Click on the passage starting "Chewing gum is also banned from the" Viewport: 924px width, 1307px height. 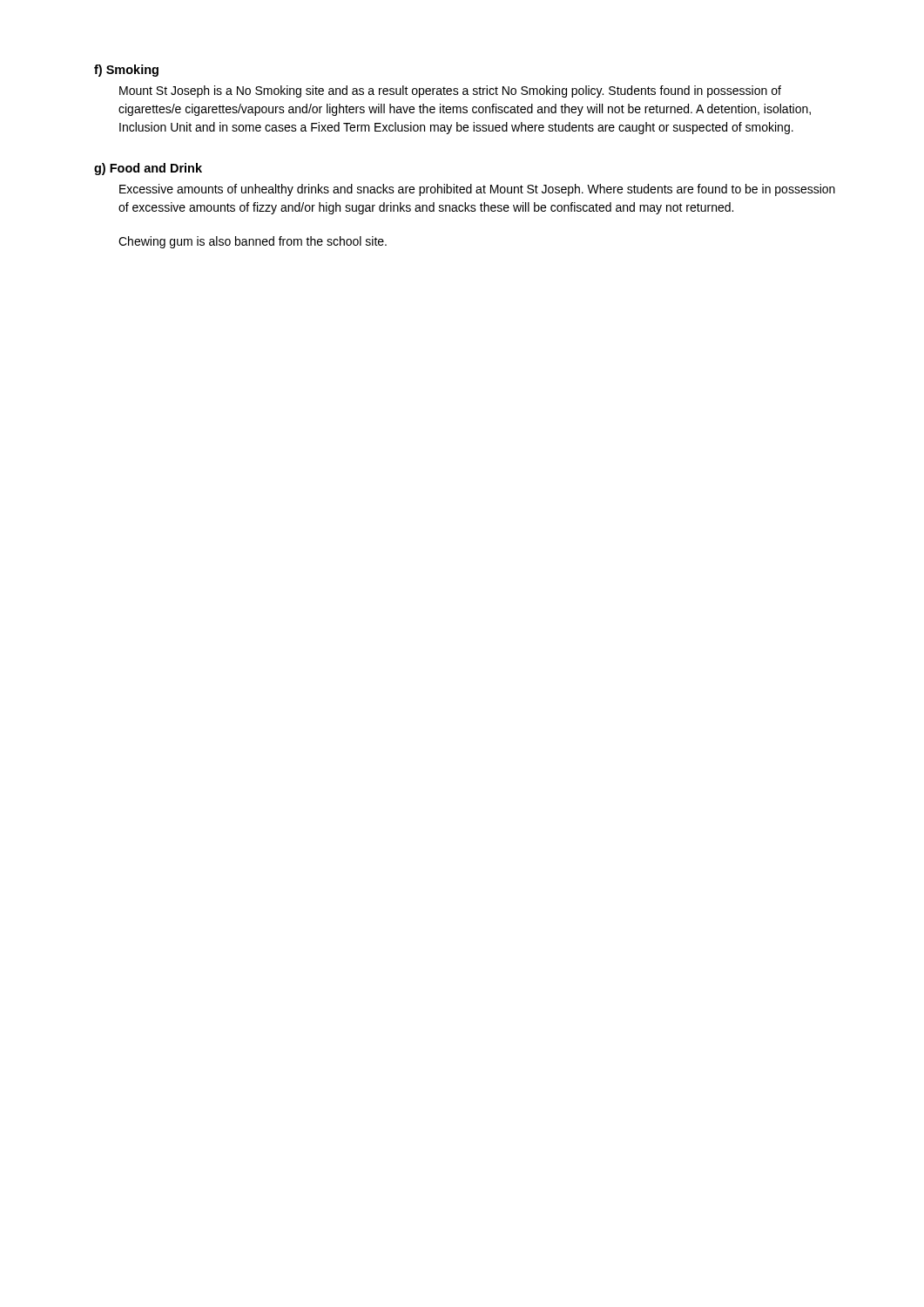tap(253, 241)
